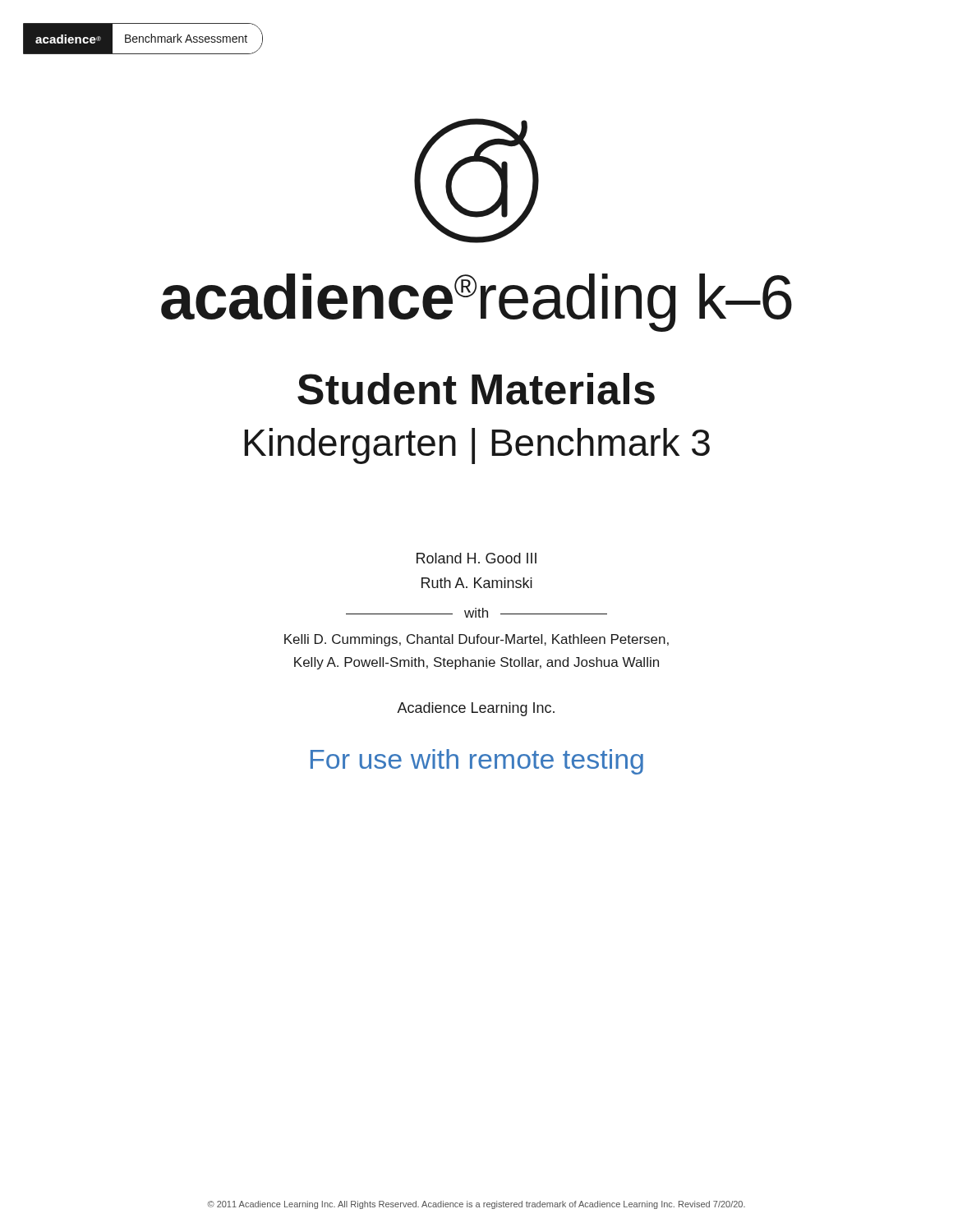Screen dimensions: 1232x953
Task: Click on the text block containing "For use with remote"
Action: pos(476,759)
